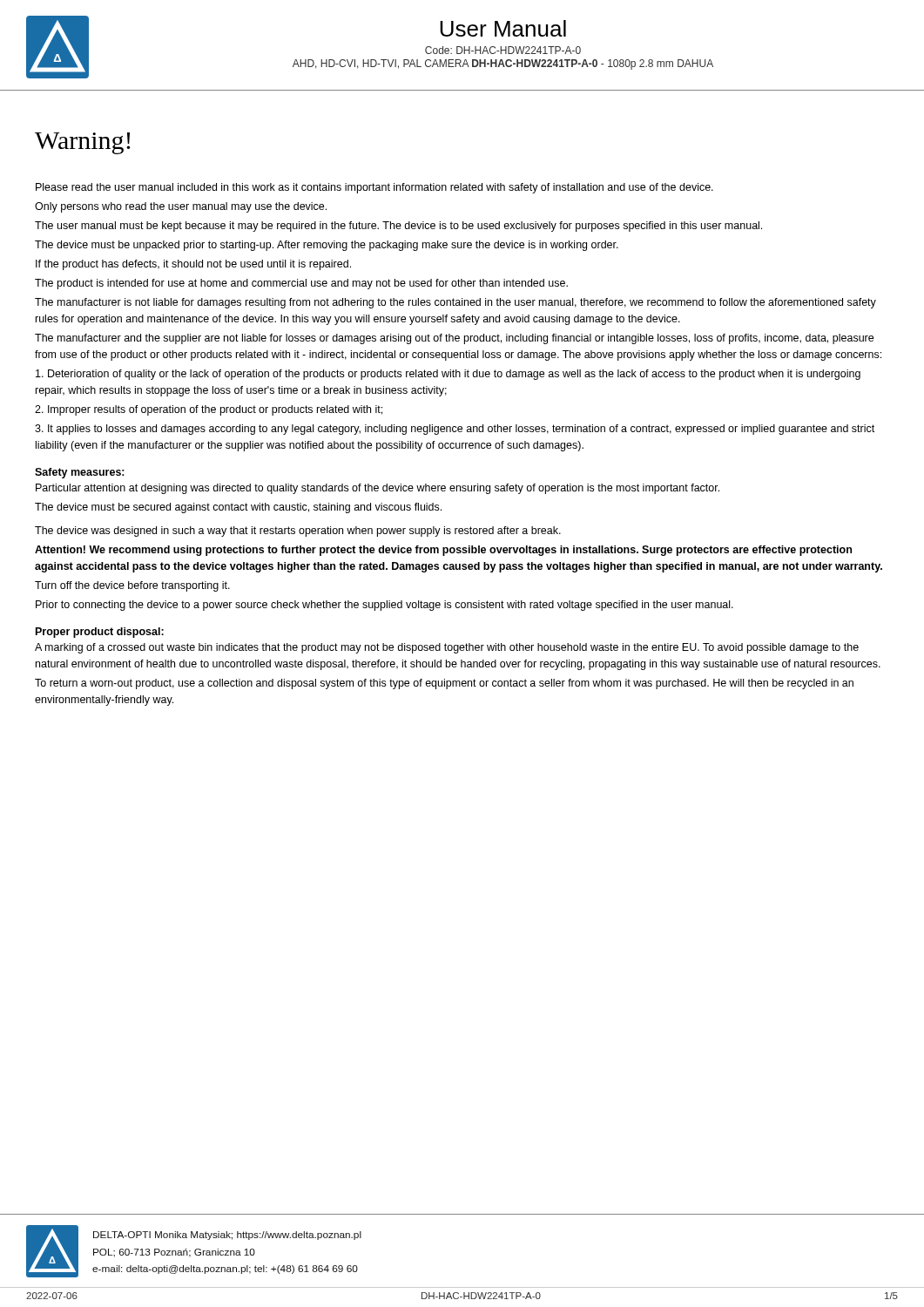This screenshot has height=1307, width=924.
Task: Find the text starting "Proper product disposal:"
Action: tap(100, 632)
